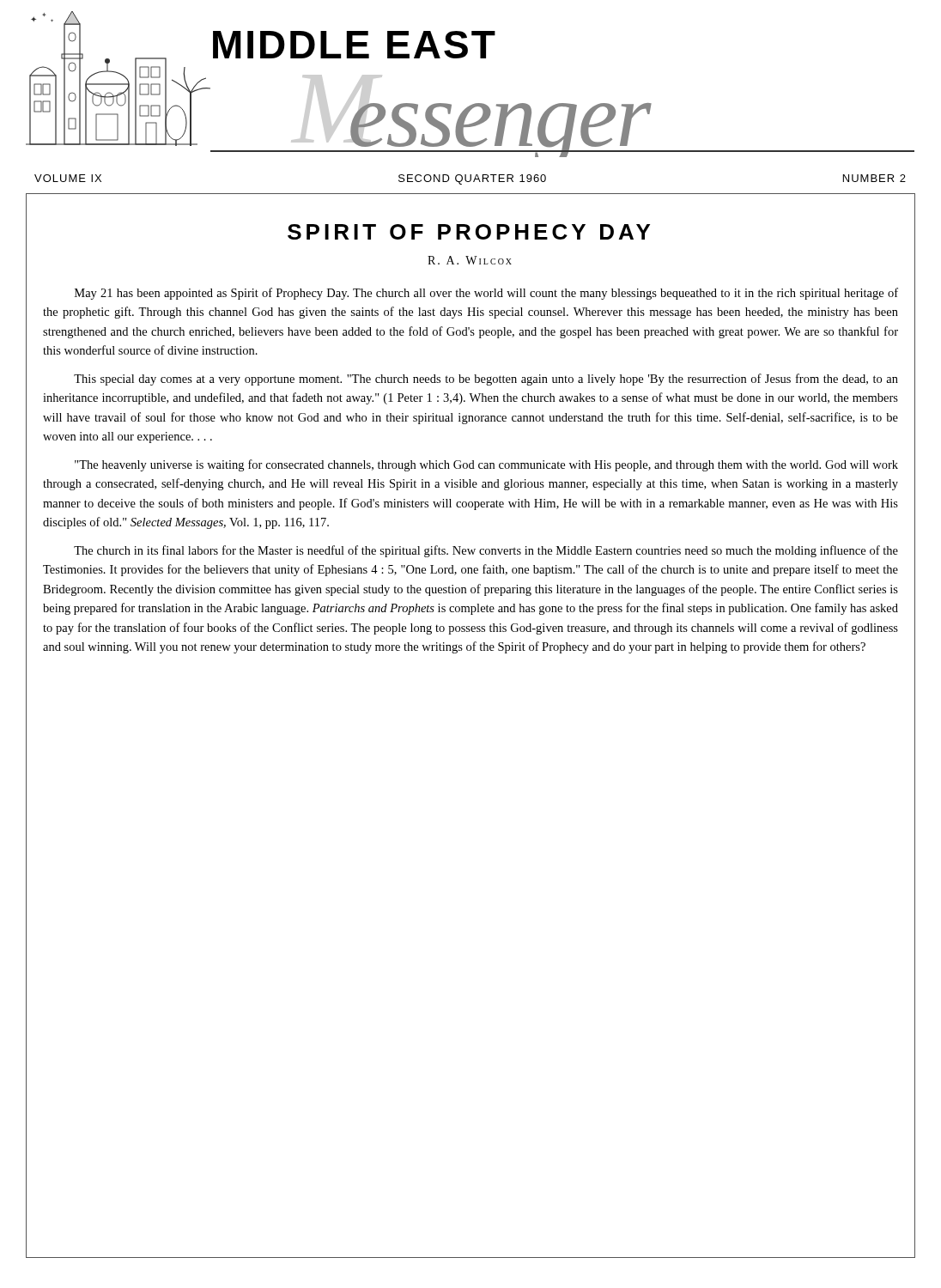Viewport: 941px width, 1288px height.
Task: Click on the text starting ""The heavenly universe is waiting for consecrated"
Action: pyautogui.click(x=470, y=493)
